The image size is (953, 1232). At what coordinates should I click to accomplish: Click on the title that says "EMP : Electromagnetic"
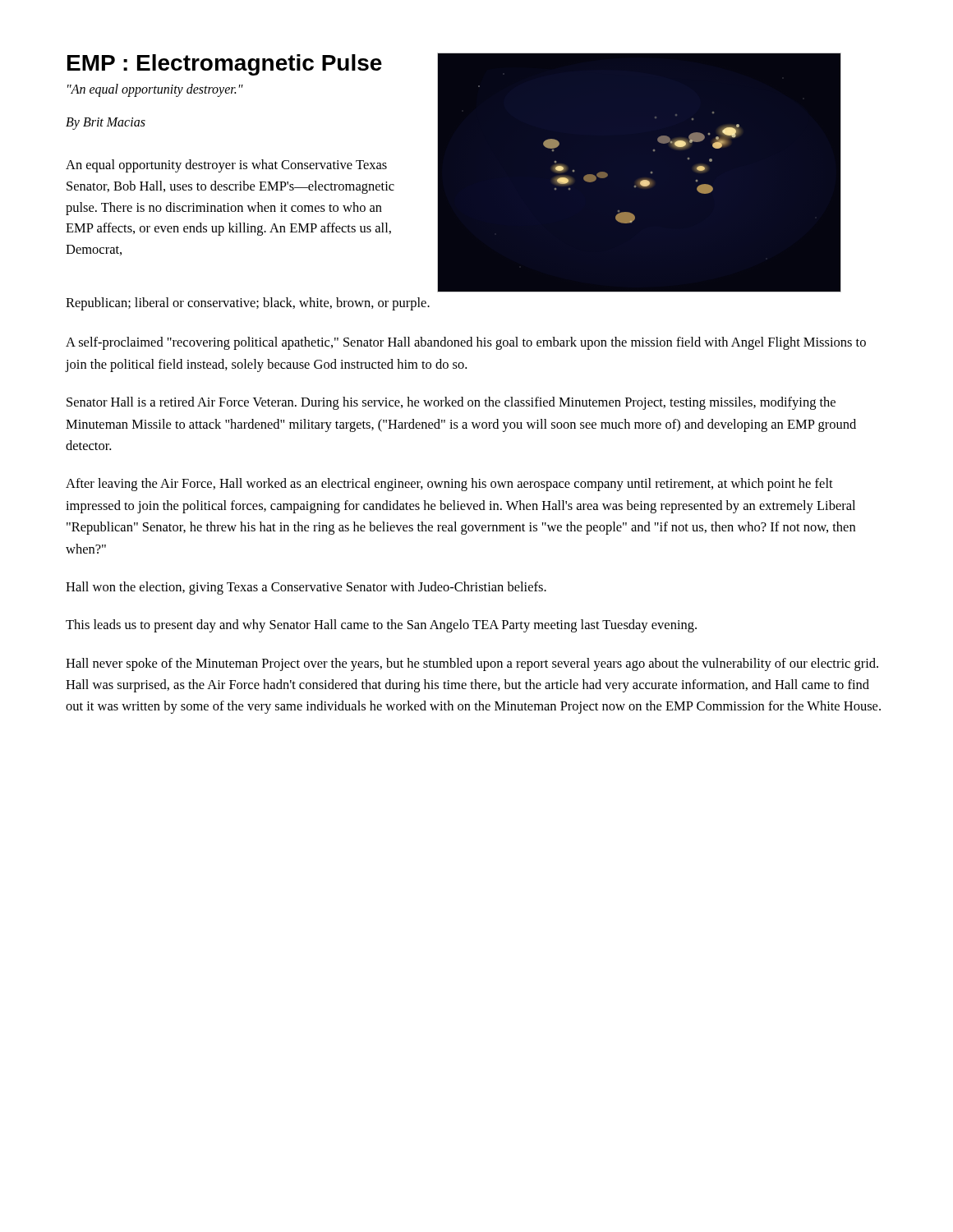pos(224,63)
